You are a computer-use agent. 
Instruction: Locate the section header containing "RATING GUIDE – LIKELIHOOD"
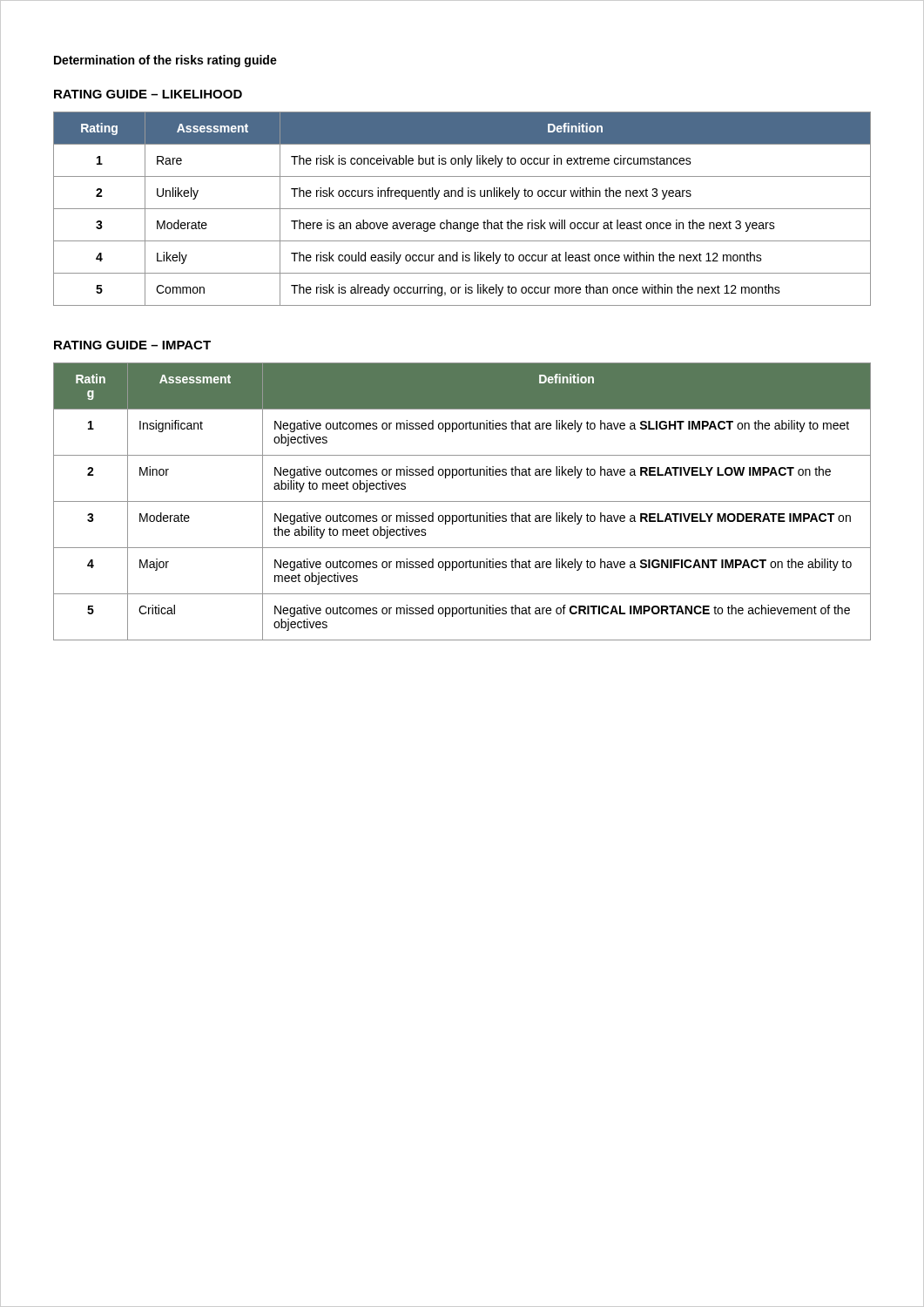point(148,94)
